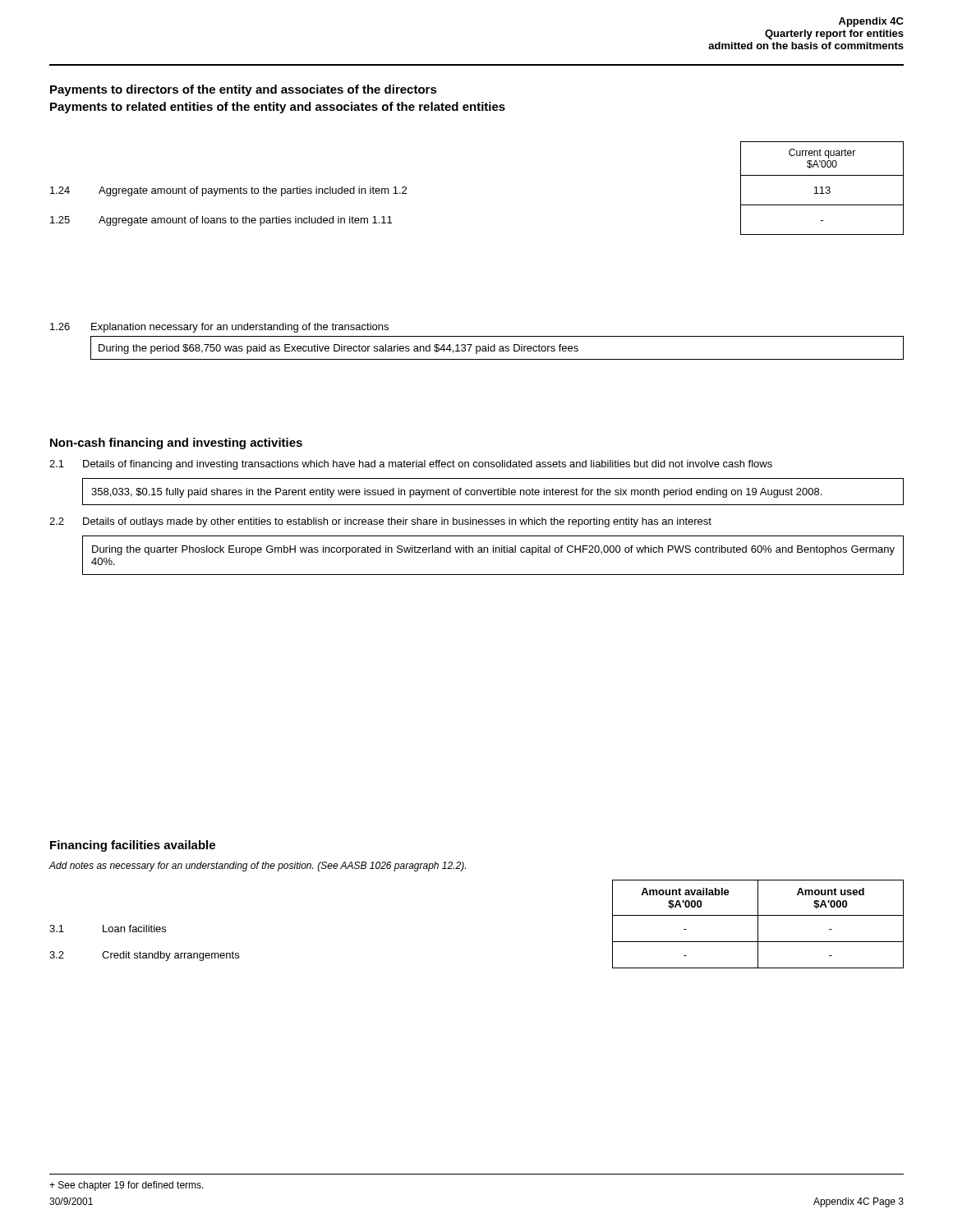Viewport: 953px width, 1232px height.
Task: Find the block on this page that starts "2.2 Details of"
Action: [476, 521]
